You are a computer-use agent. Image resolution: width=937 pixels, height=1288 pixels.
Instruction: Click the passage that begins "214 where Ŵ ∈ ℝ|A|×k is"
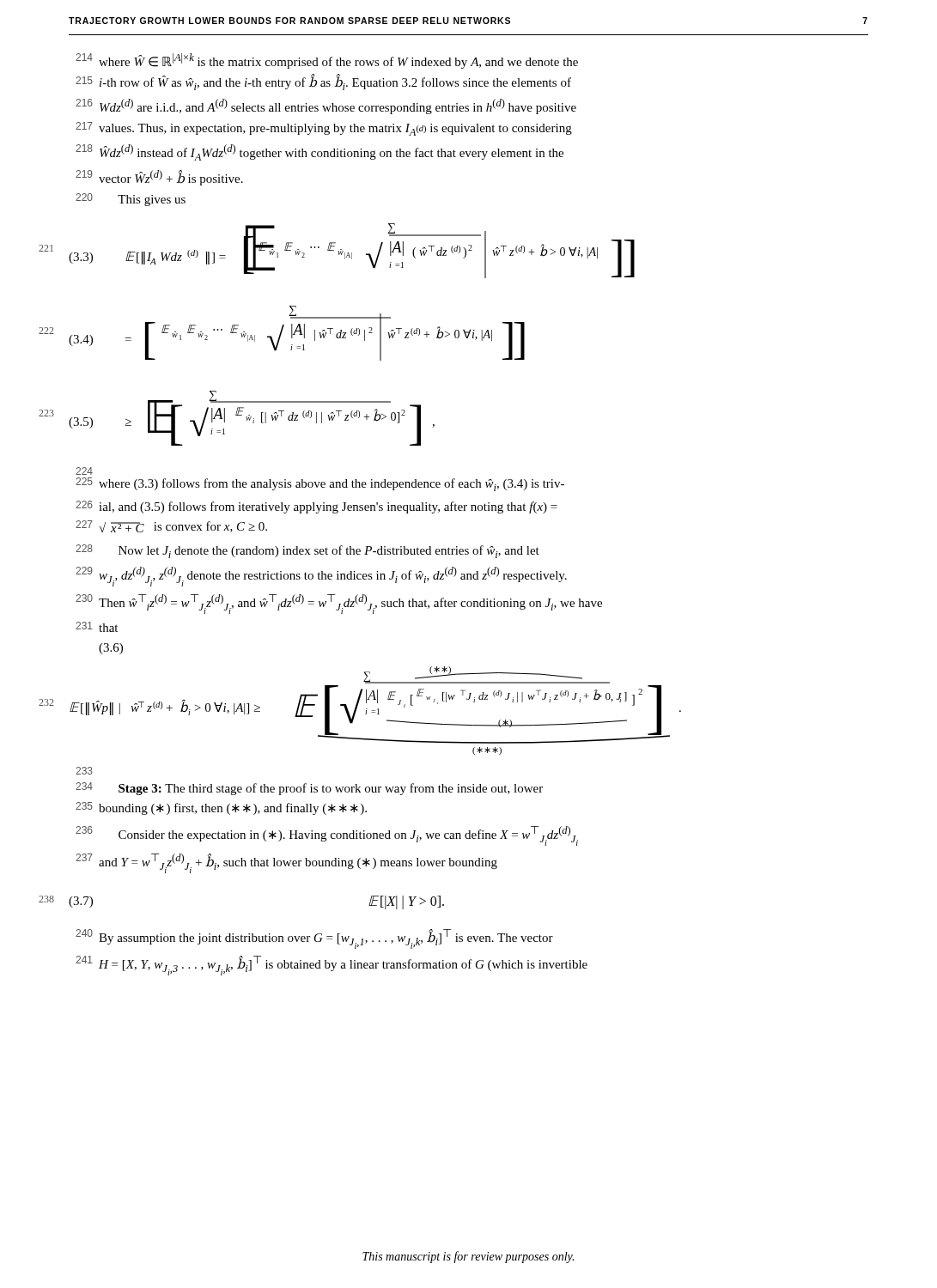(x=339, y=59)
